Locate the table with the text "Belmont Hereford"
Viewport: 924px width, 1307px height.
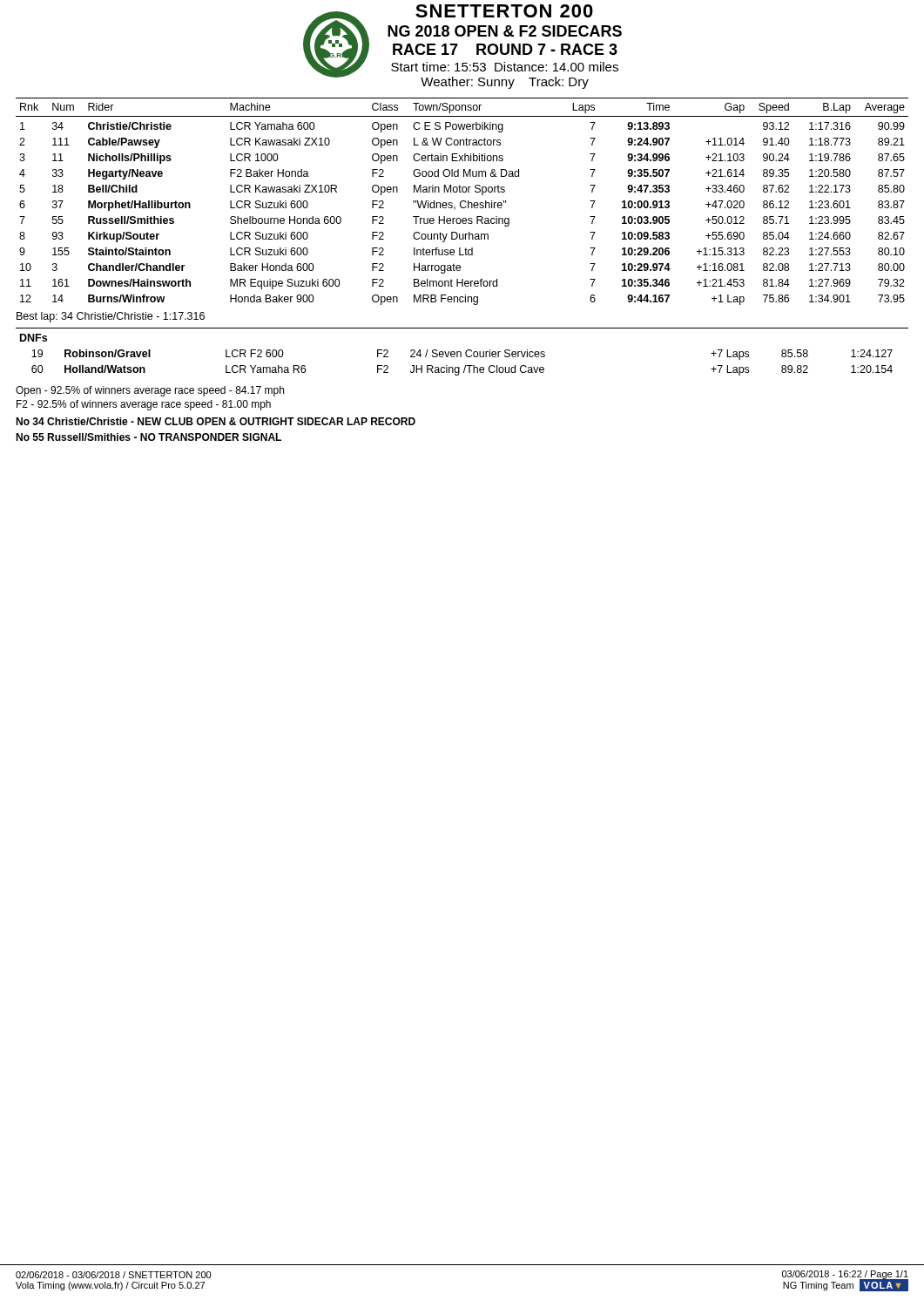tap(462, 202)
